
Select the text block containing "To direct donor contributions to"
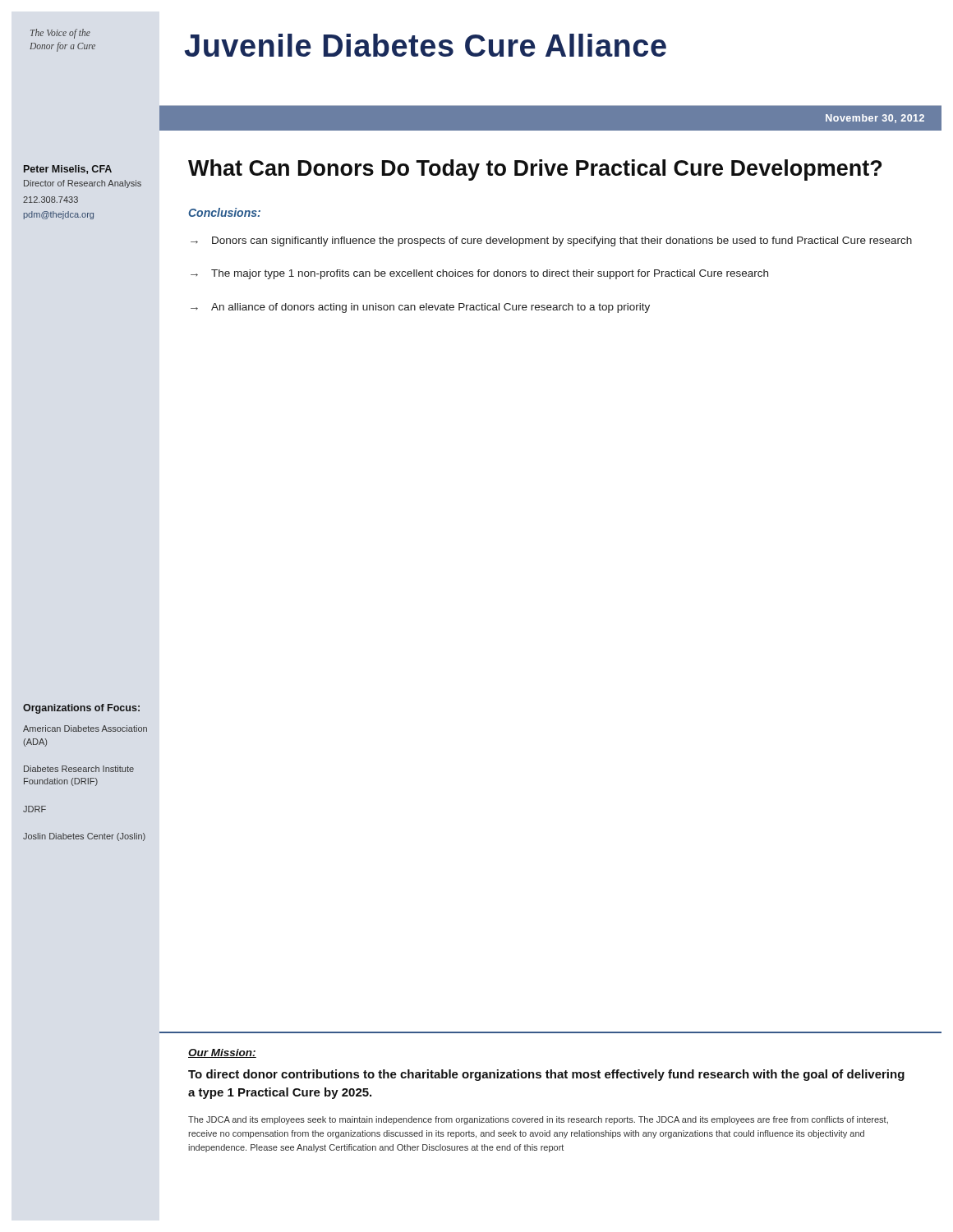point(546,1083)
